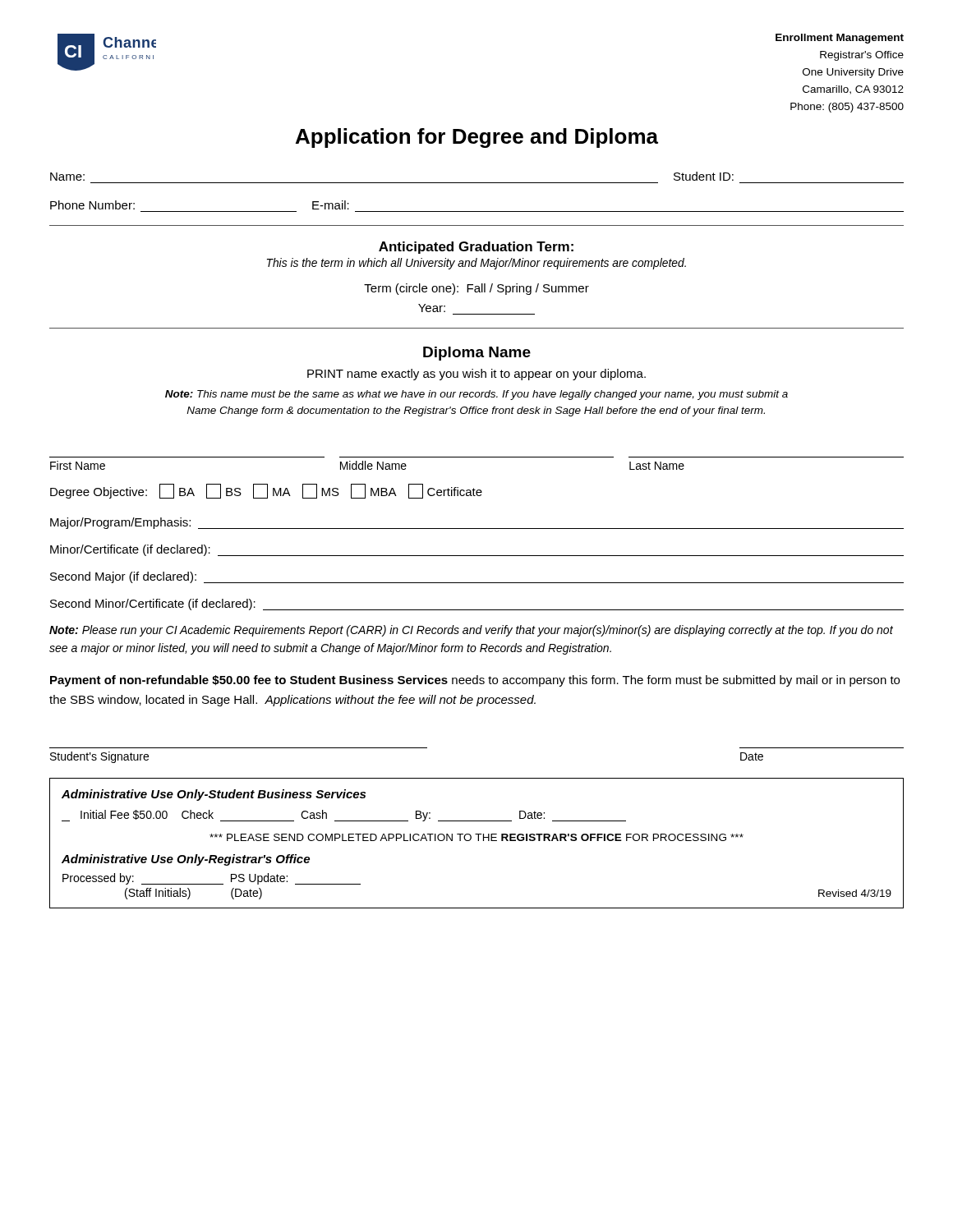Find the text starting "Second Major (if declared):"

pos(476,575)
